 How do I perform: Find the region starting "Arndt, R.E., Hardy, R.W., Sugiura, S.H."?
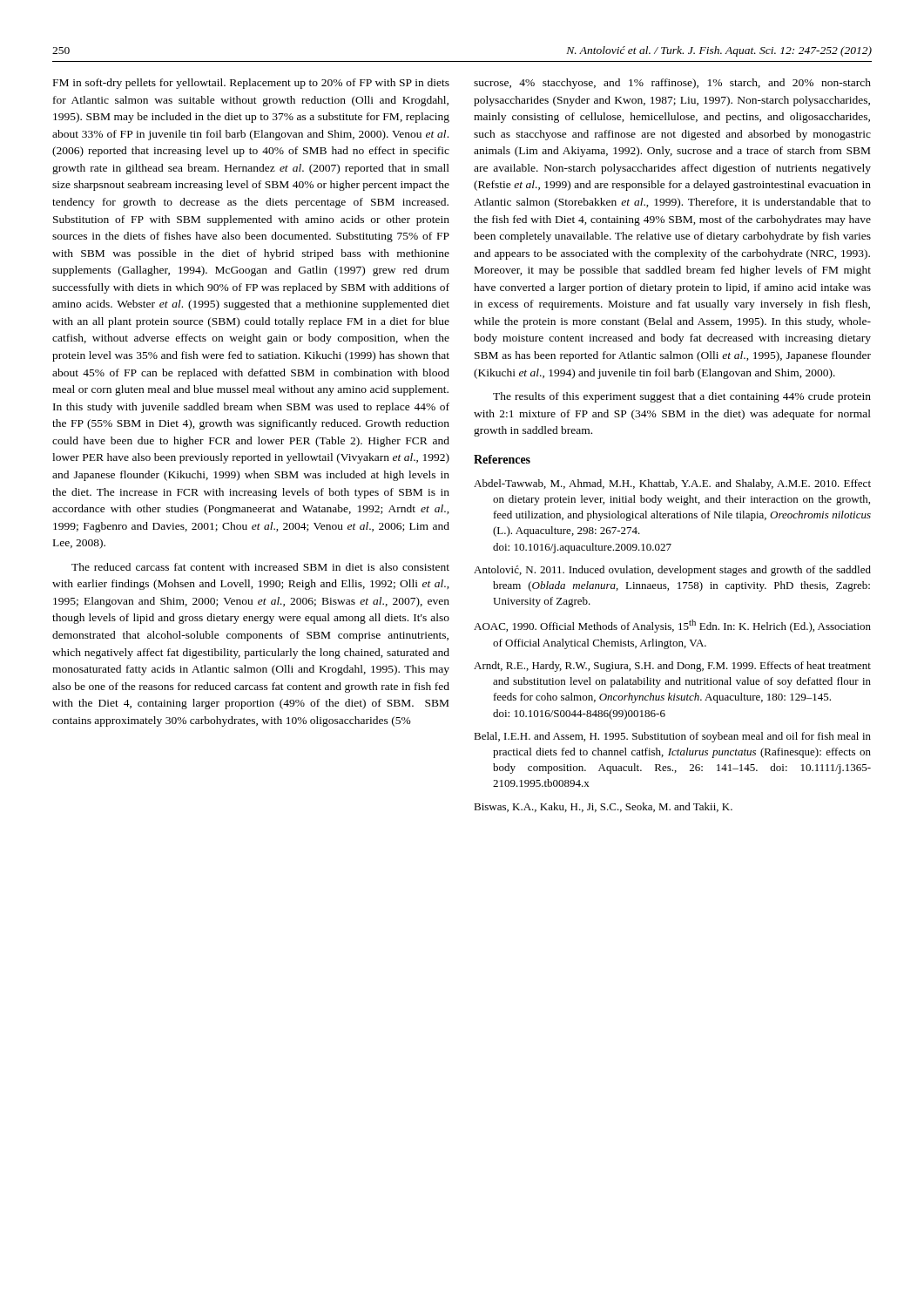click(x=672, y=689)
